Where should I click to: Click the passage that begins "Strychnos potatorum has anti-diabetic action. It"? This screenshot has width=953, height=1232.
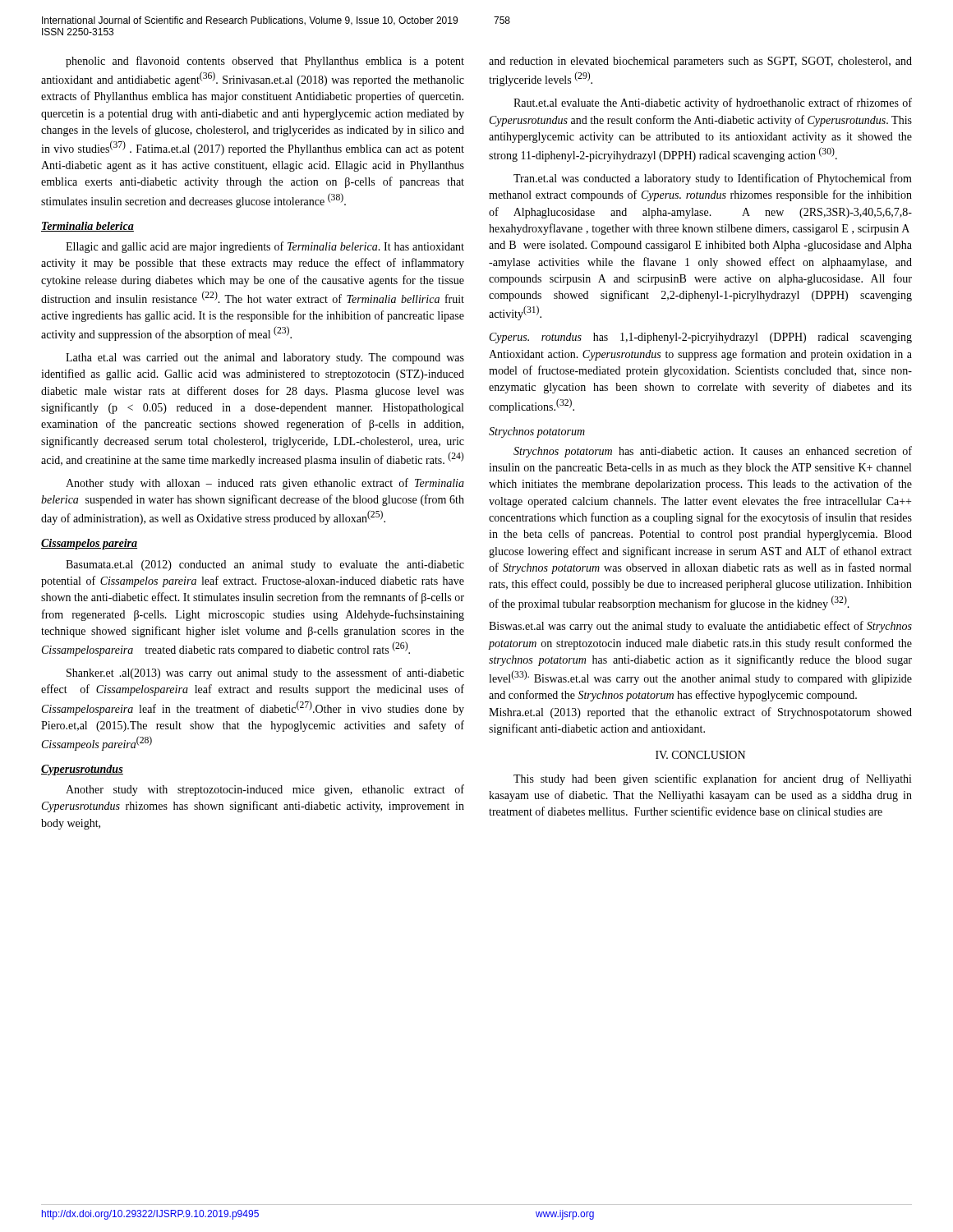[700, 591]
